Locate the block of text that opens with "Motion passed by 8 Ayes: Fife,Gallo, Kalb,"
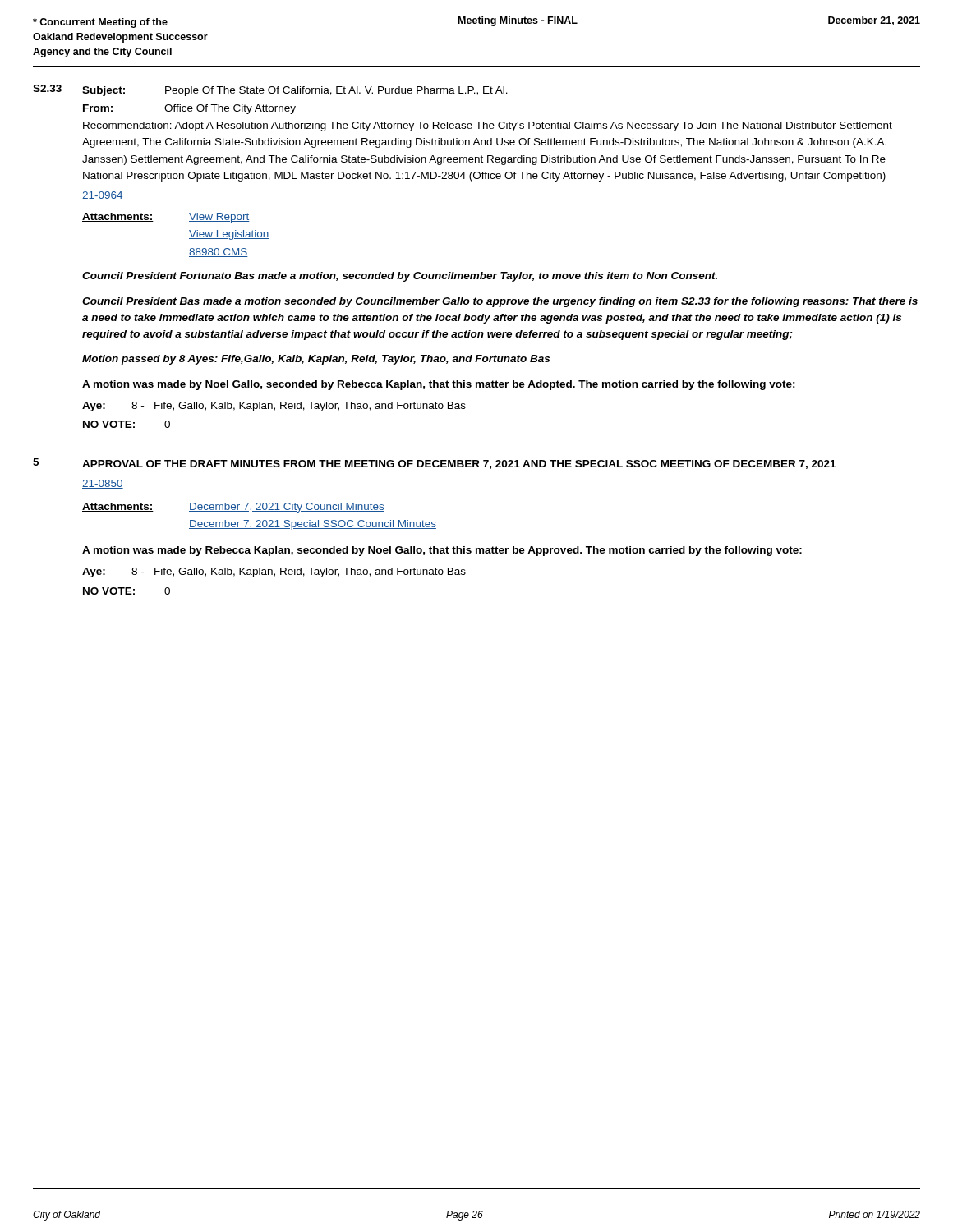 [316, 359]
